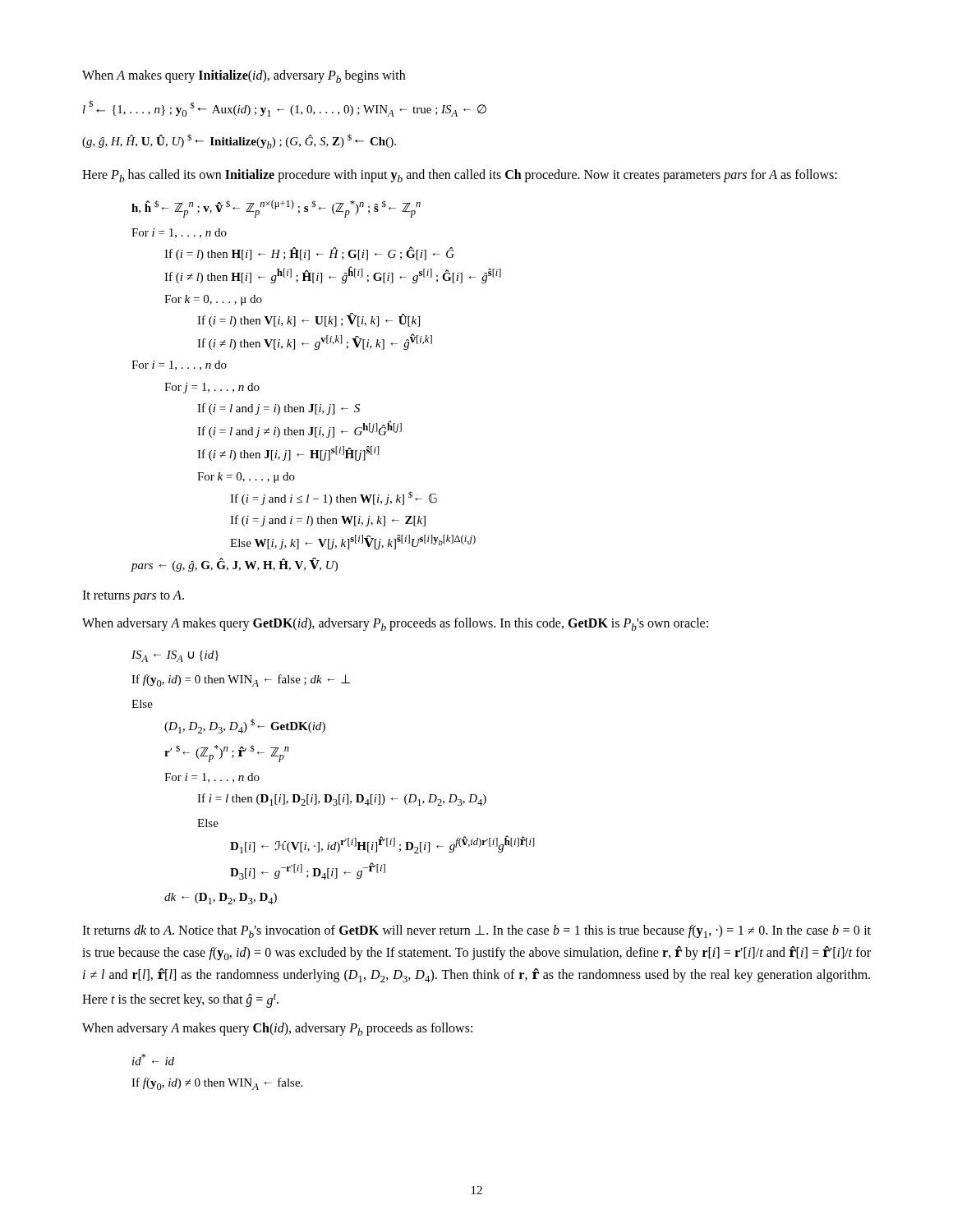Navigate to the passage starting "h, ĥ $← ℤpn ; v, v̂"
953x1232 pixels.
[x=276, y=209]
